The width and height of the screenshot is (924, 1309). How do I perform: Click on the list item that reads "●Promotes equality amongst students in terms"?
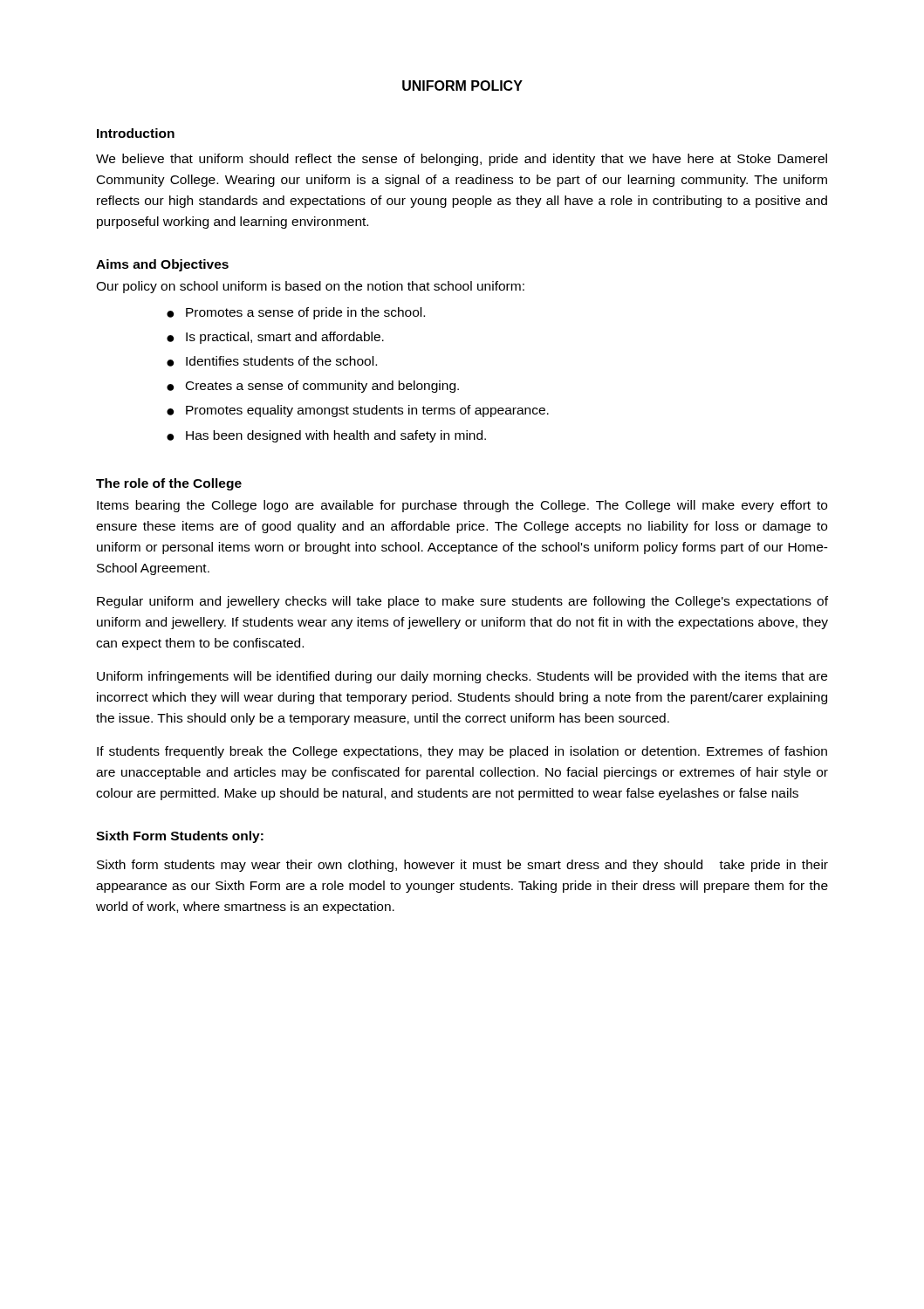[497, 411]
